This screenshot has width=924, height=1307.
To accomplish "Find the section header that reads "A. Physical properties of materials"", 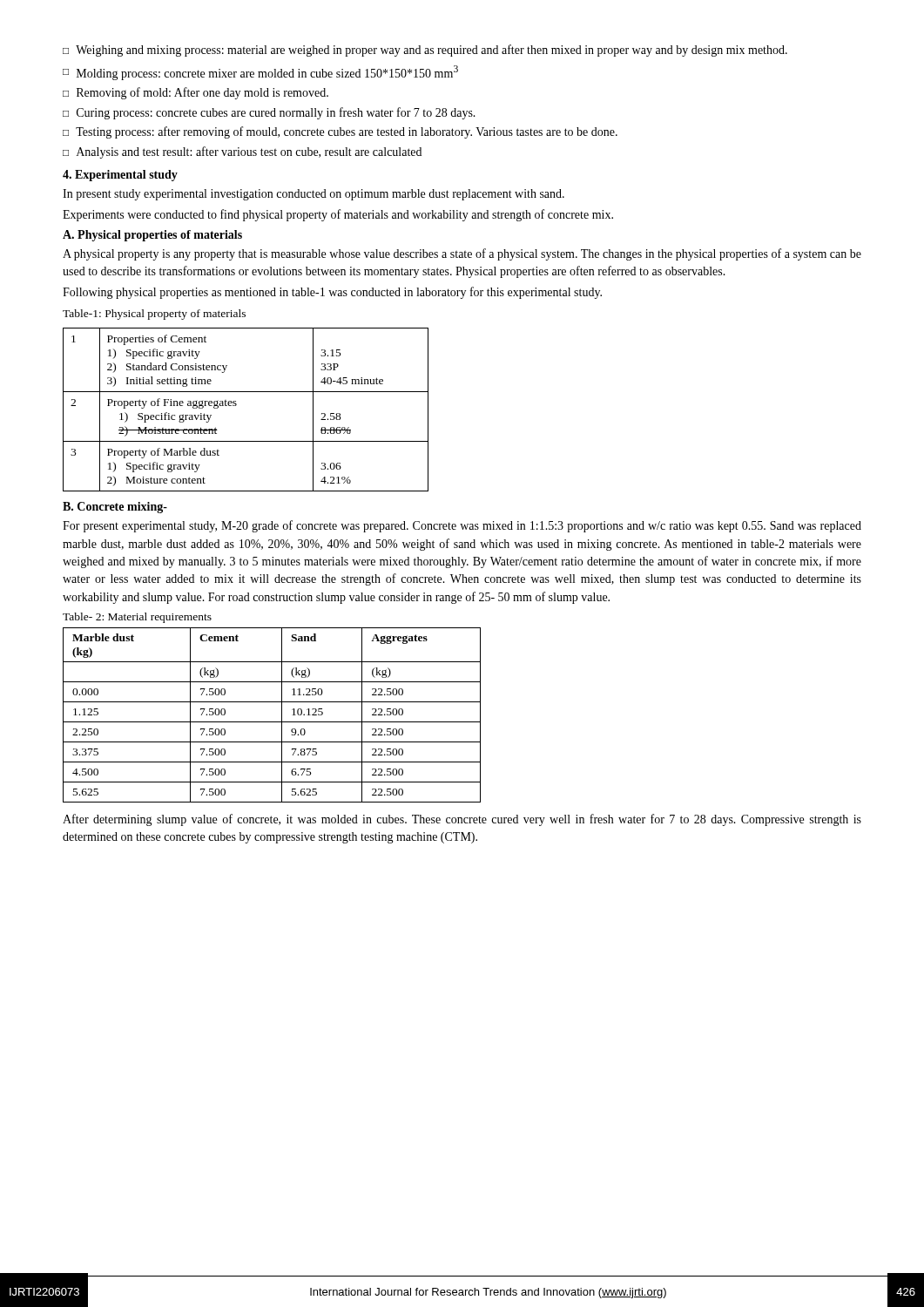I will 153,234.
